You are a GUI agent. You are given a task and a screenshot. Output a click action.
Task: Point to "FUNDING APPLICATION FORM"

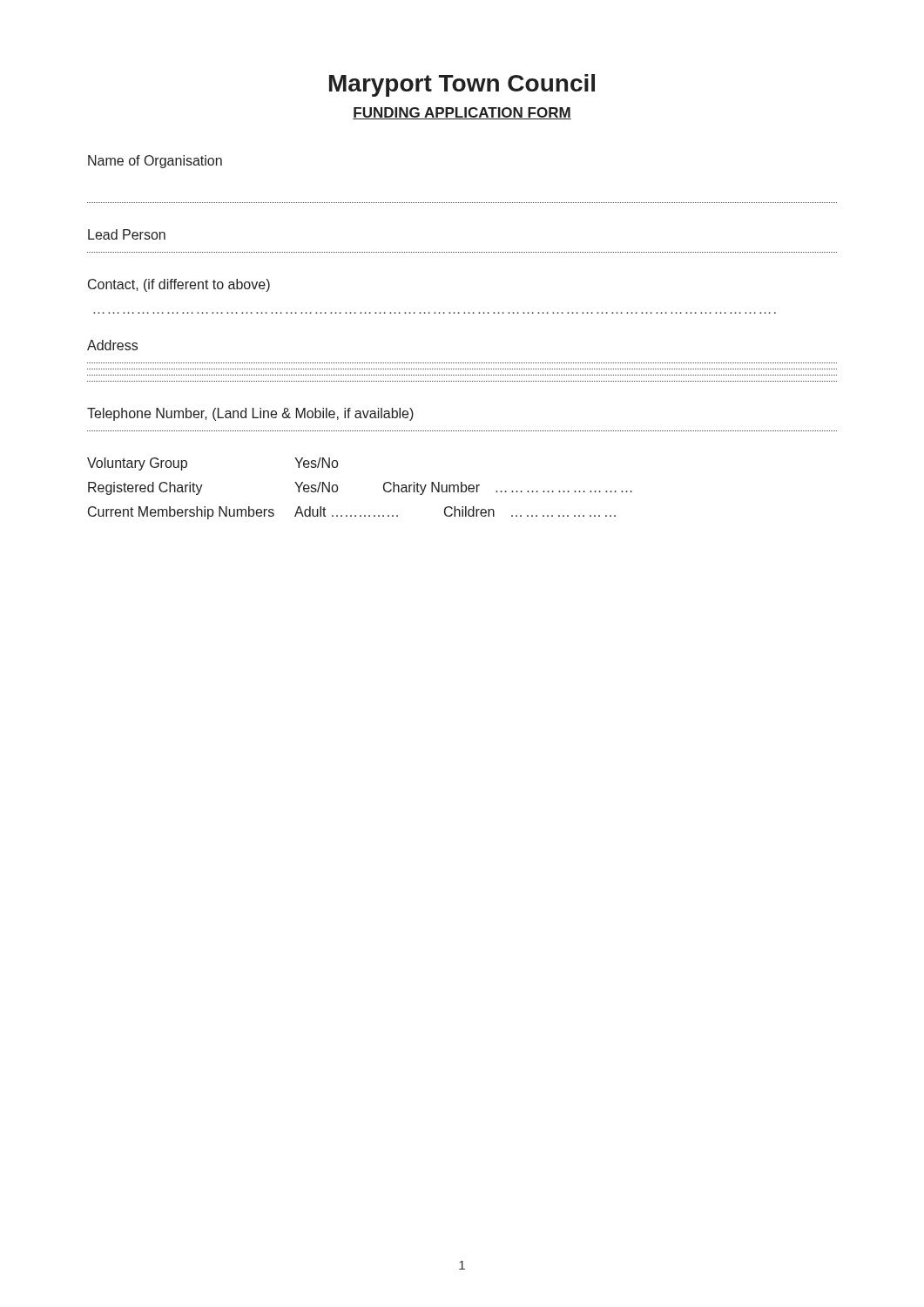pyautogui.click(x=462, y=113)
